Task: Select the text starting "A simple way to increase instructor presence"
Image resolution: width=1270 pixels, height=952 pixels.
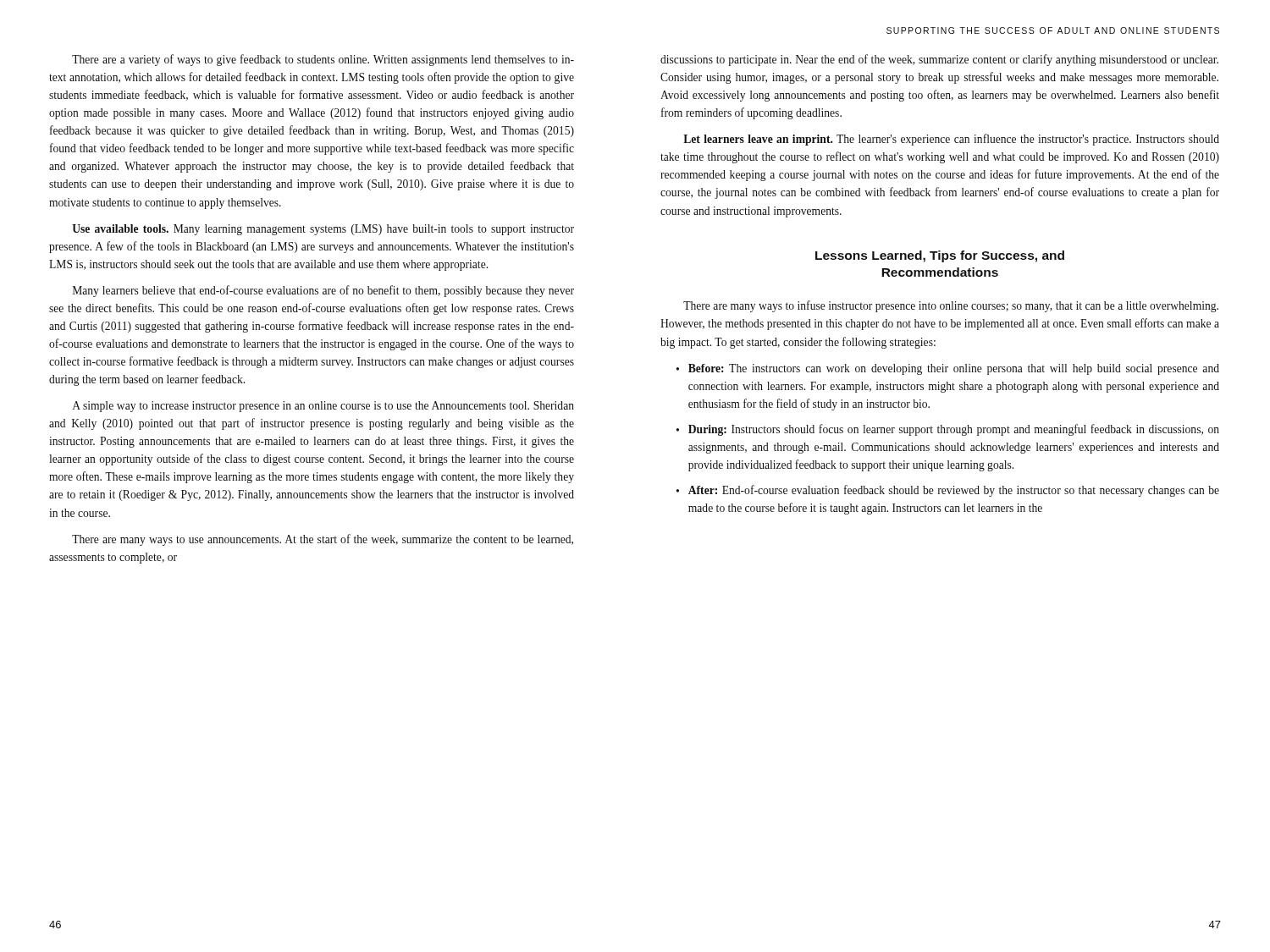Action: click(312, 459)
